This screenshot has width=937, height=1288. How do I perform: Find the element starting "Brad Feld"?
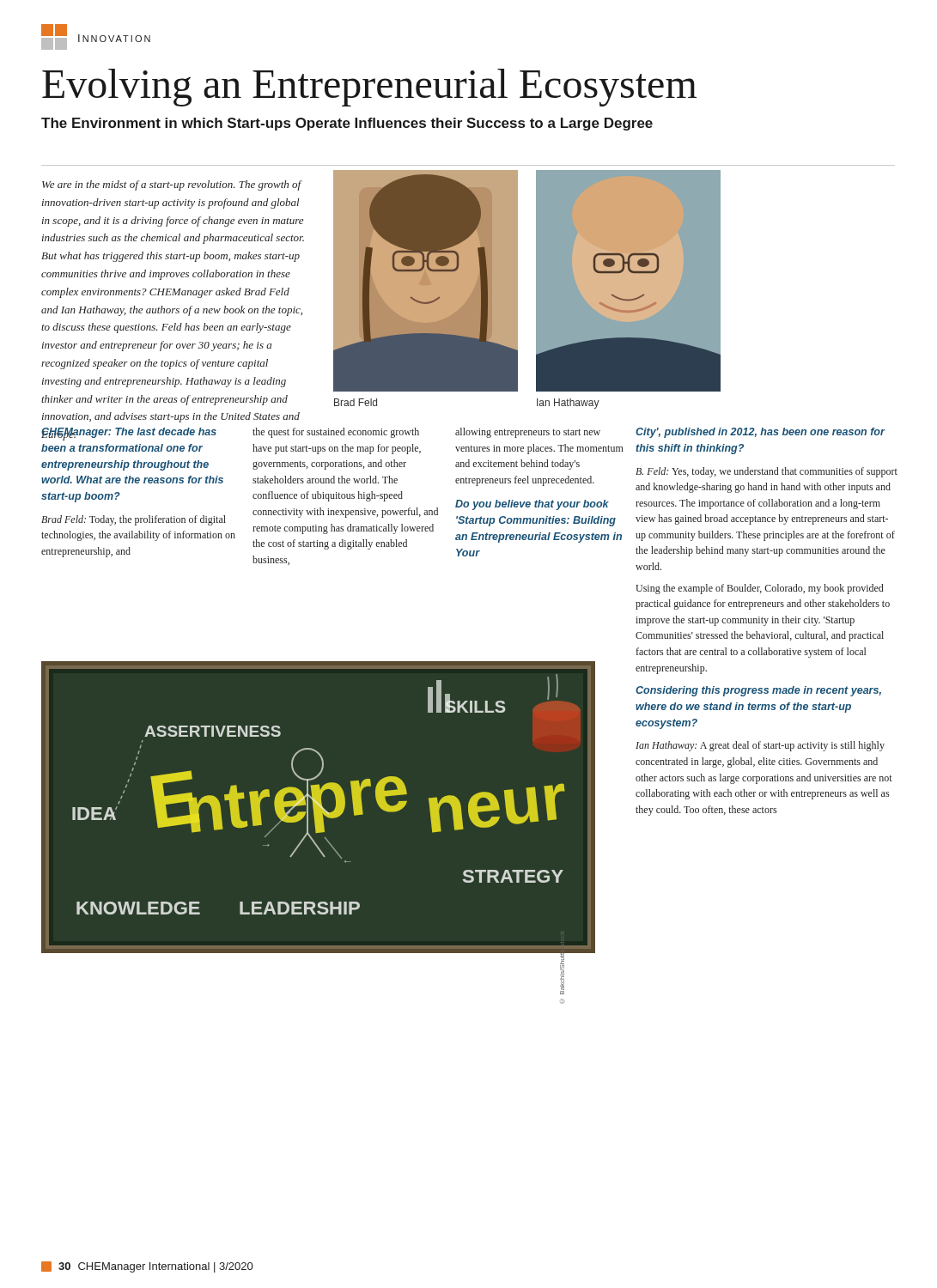(x=356, y=403)
